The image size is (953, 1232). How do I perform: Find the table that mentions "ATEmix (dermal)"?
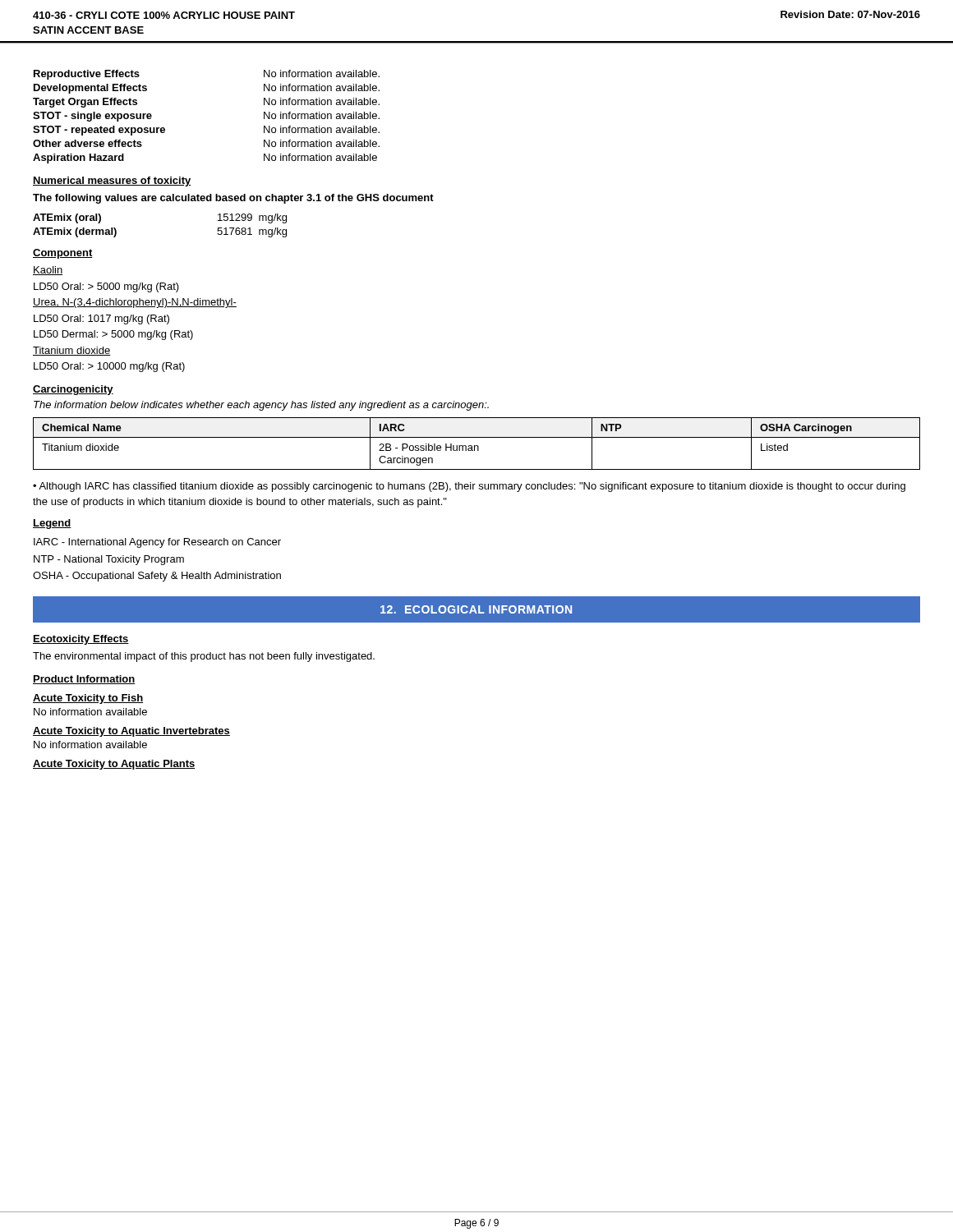476,225
